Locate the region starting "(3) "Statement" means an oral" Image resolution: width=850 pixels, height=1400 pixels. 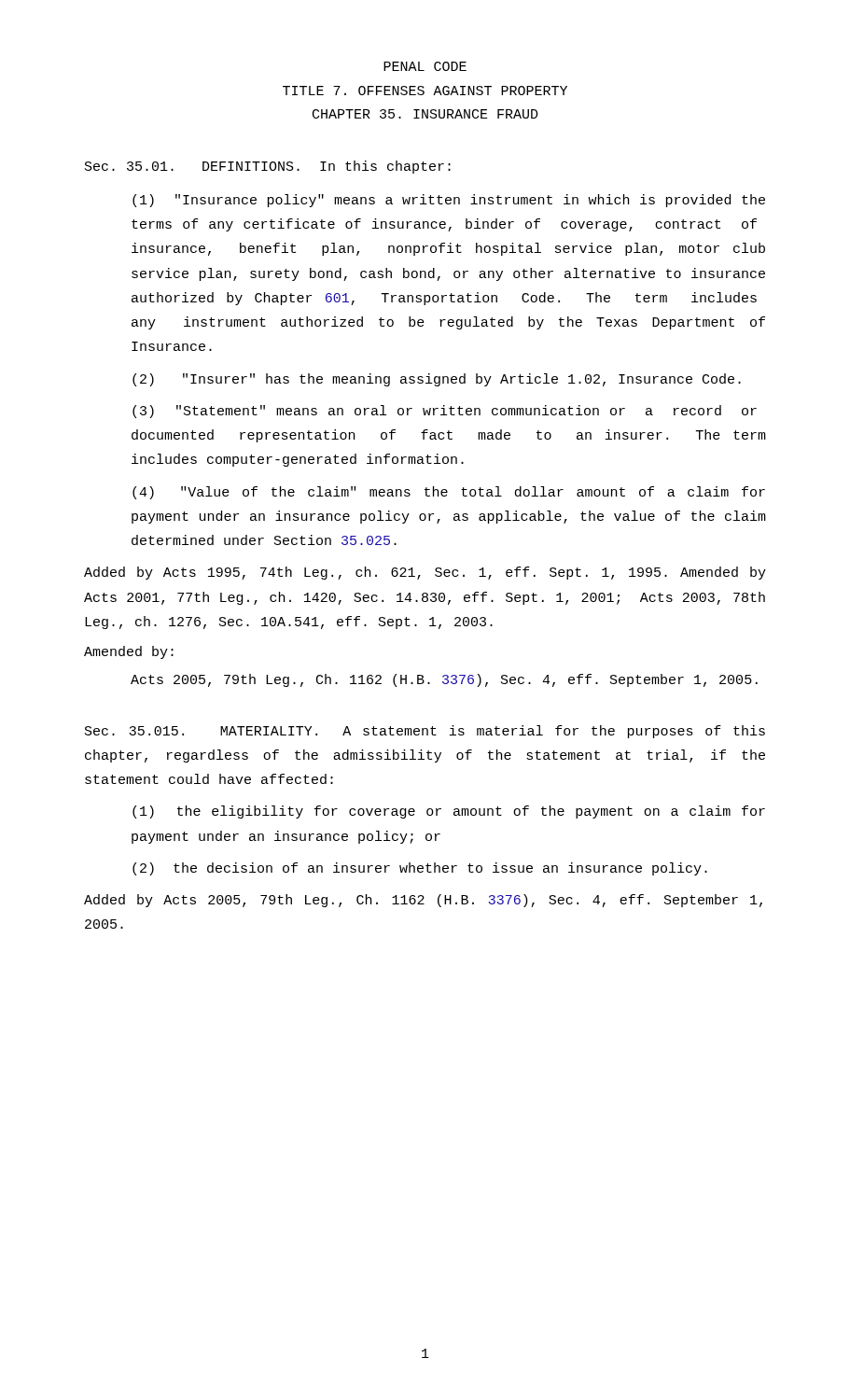[448, 436]
